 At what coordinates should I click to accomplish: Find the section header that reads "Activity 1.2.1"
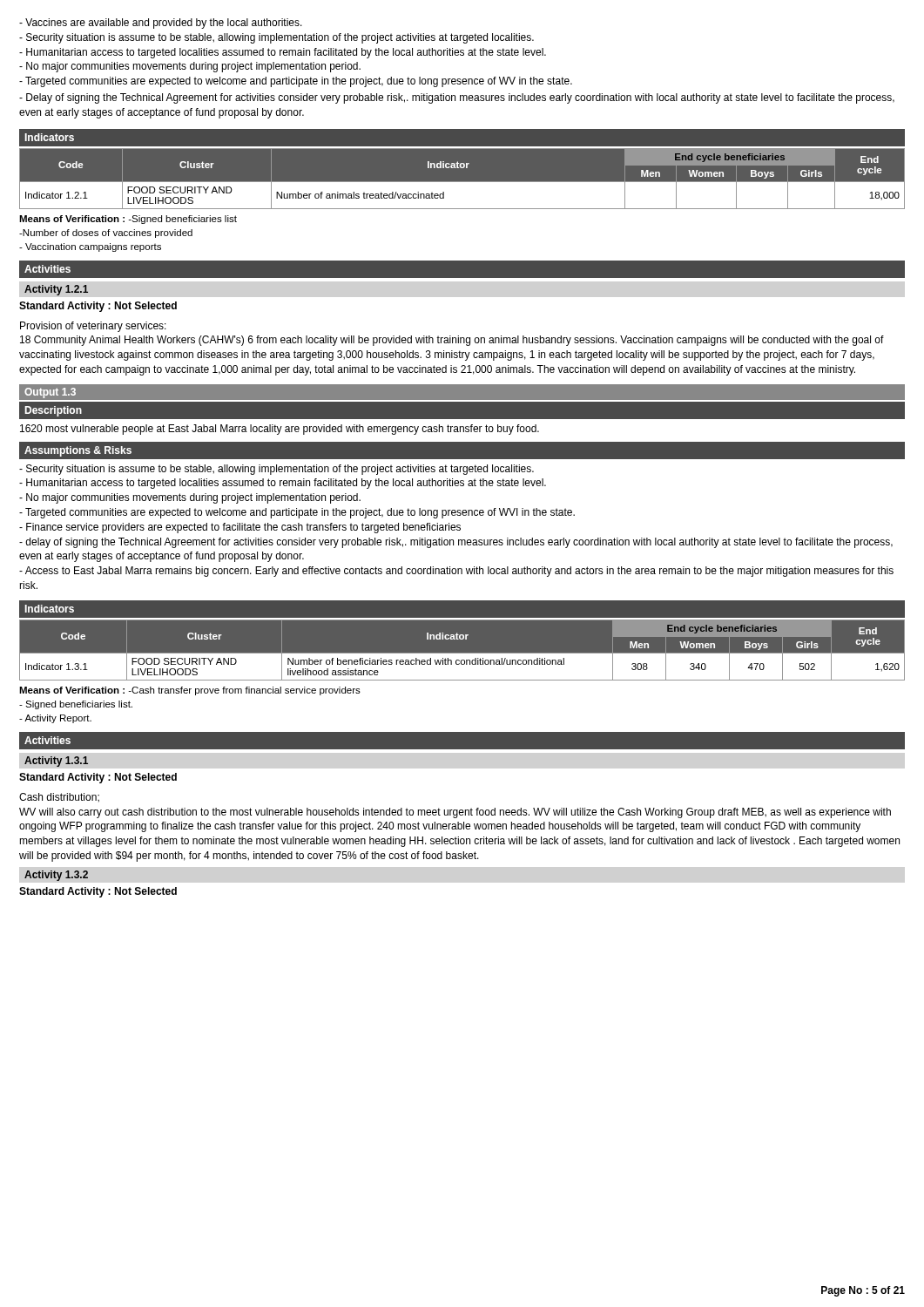click(x=56, y=289)
